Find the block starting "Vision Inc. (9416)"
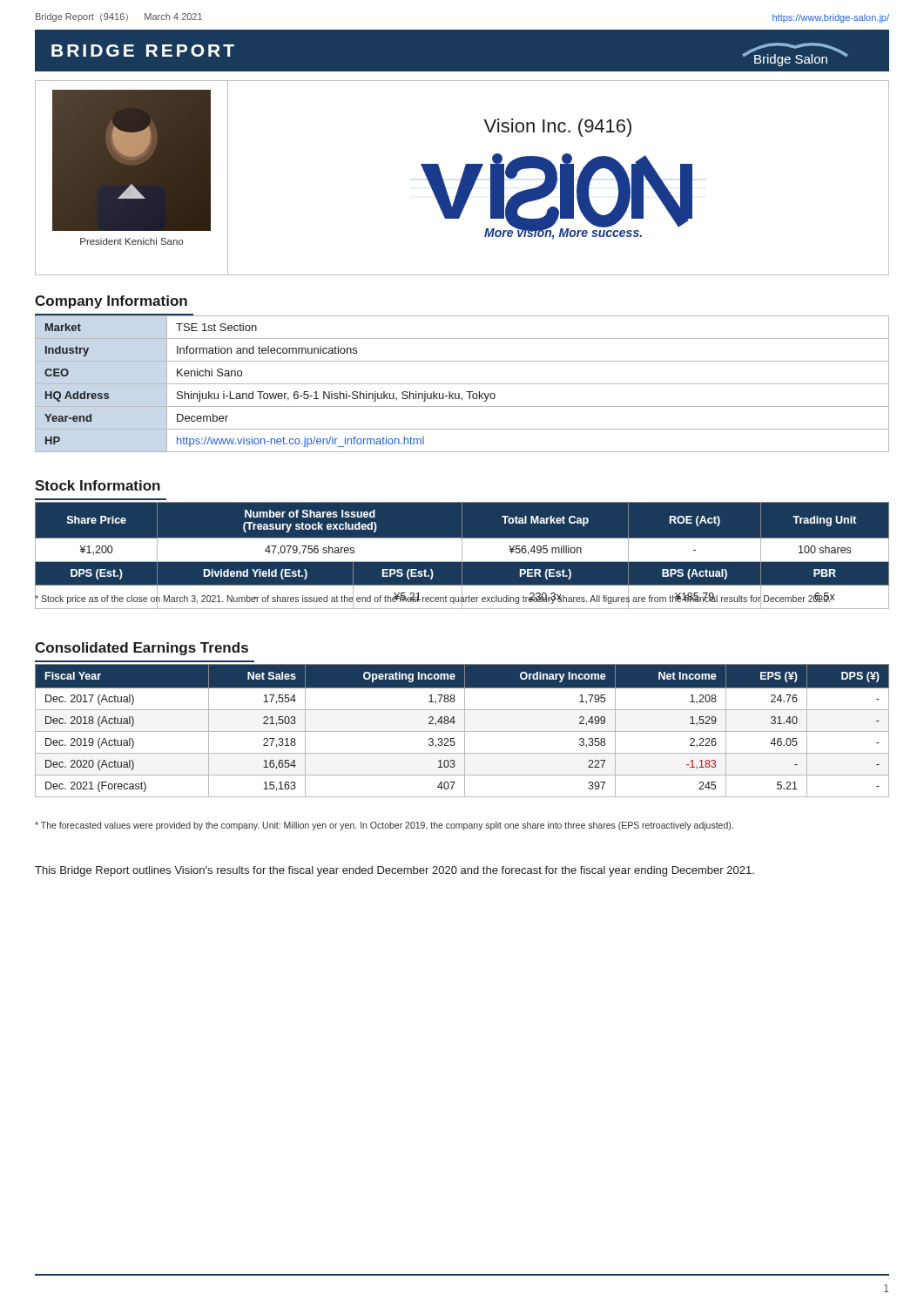Viewport: 924px width, 1307px height. coord(558,126)
